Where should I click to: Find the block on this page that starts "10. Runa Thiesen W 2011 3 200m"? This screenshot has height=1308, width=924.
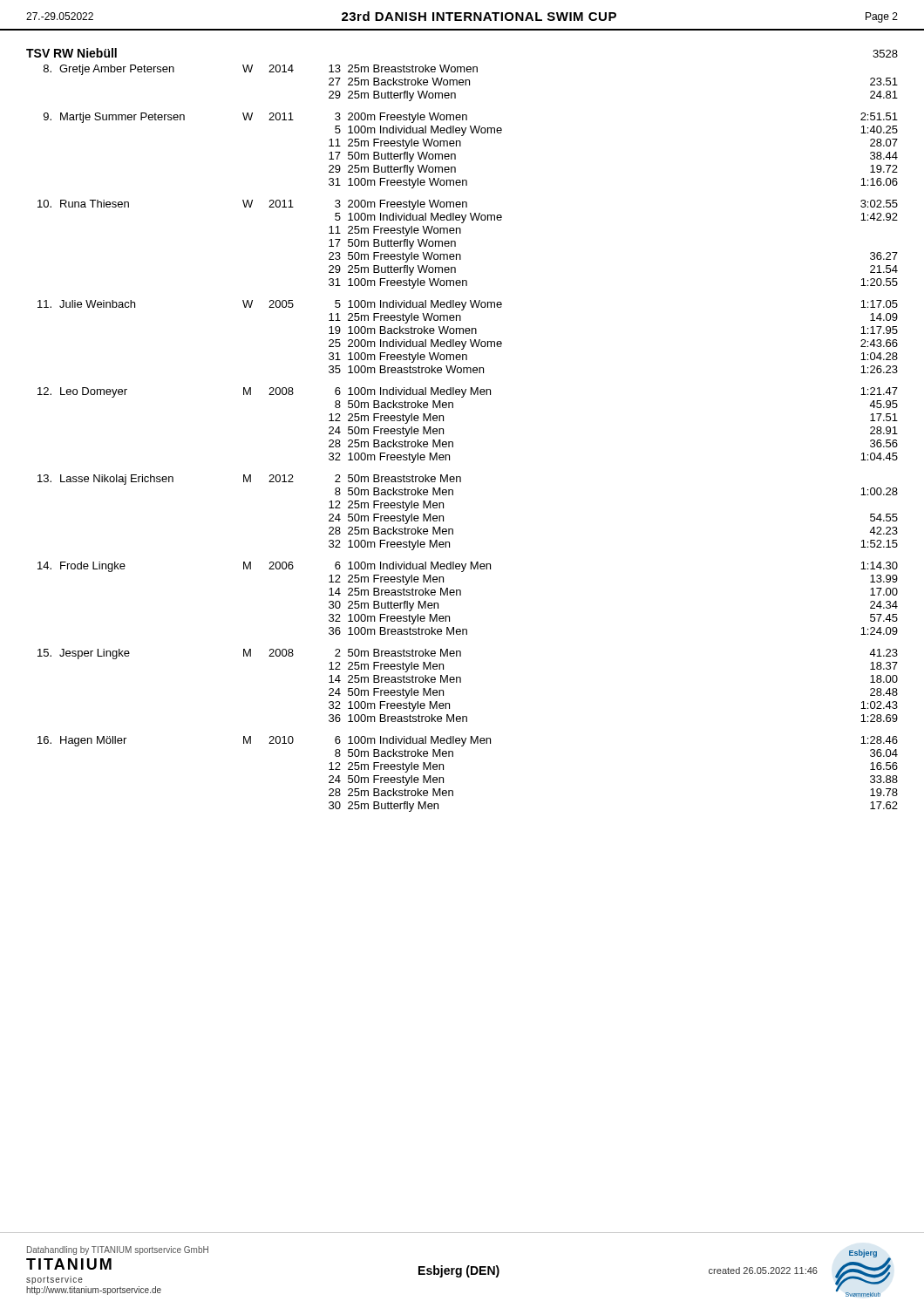pos(462,243)
